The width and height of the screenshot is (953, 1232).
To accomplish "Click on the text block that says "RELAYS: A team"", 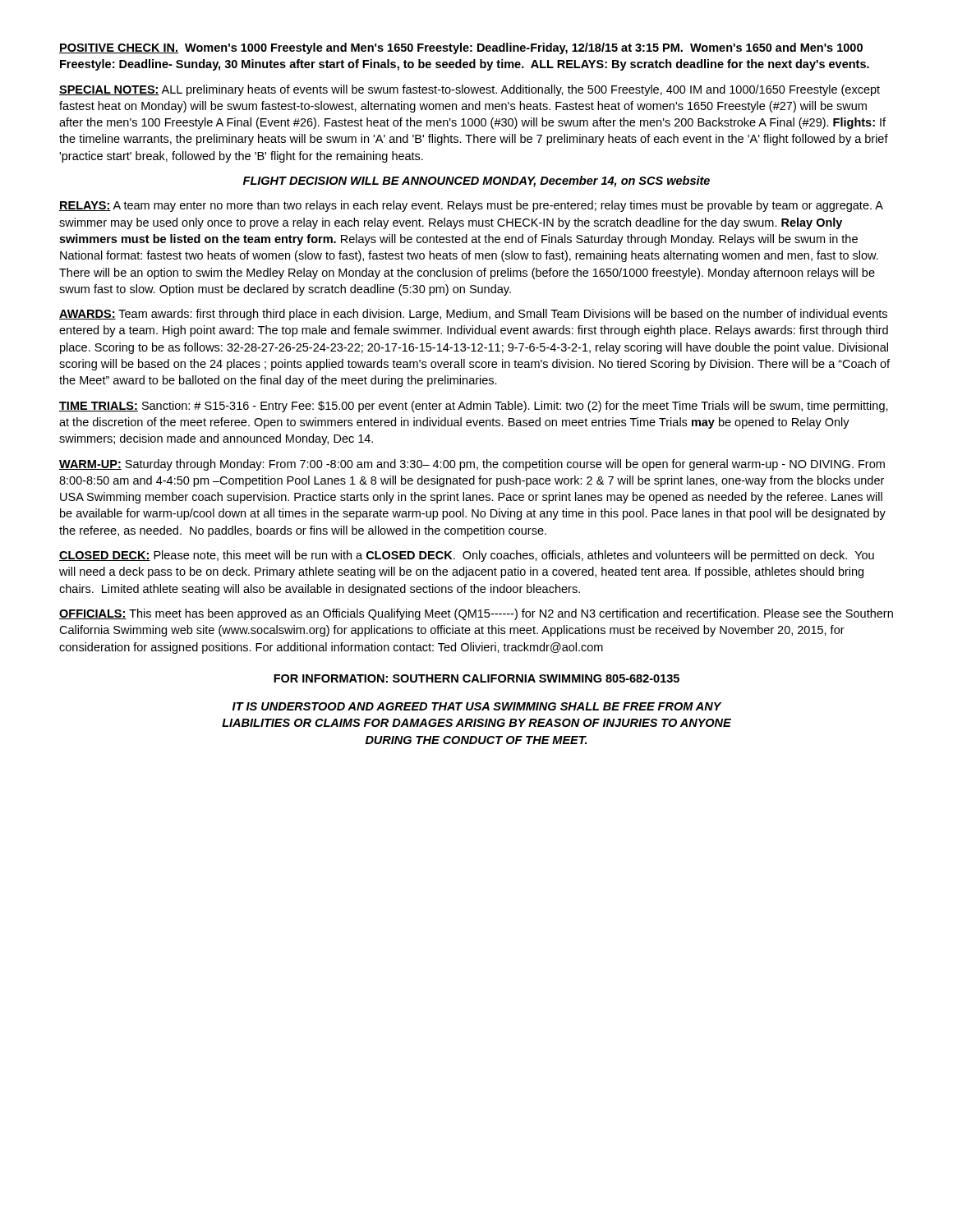I will [x=471, y=247].
